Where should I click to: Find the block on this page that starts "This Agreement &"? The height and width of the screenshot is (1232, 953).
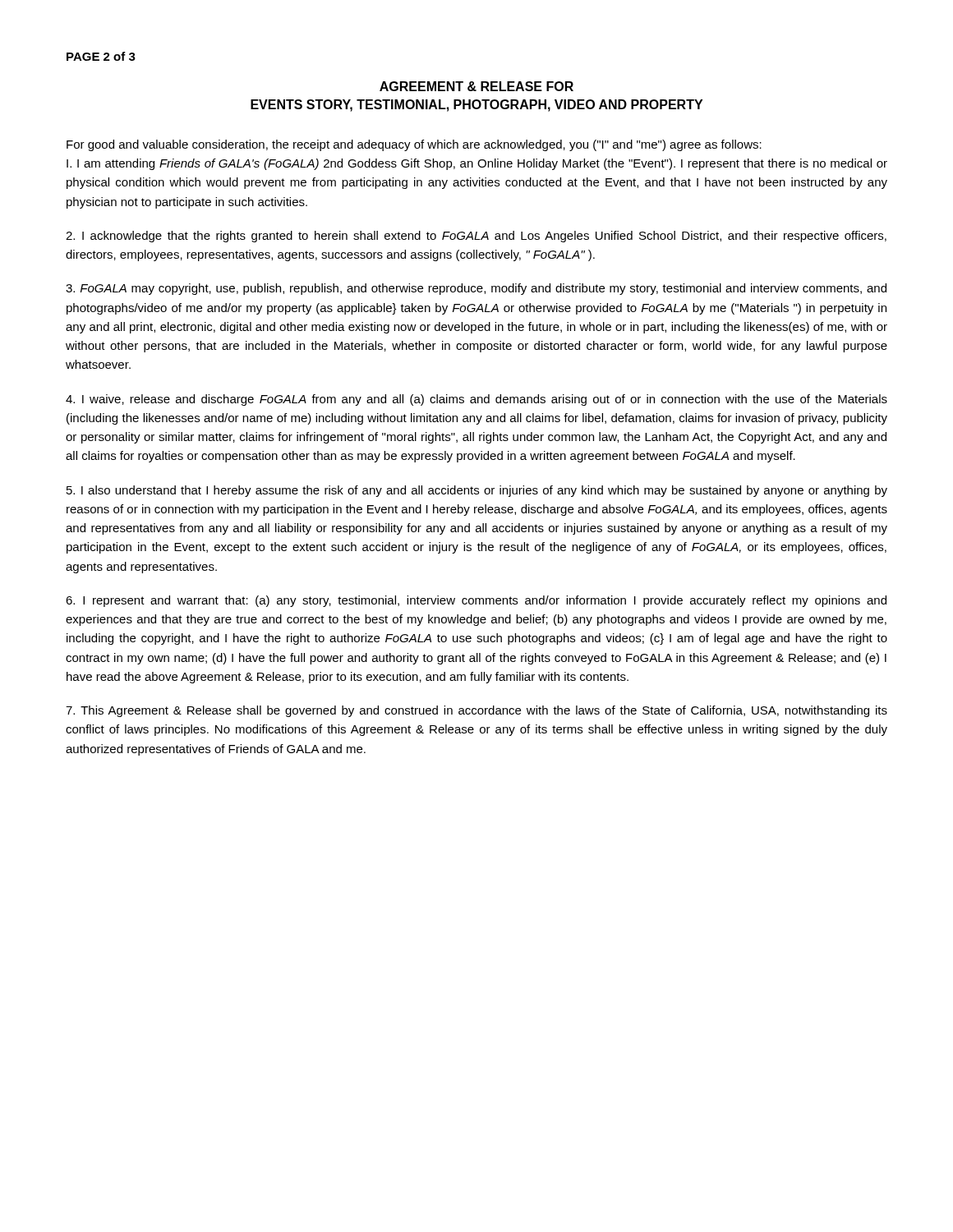coord(476,729)
